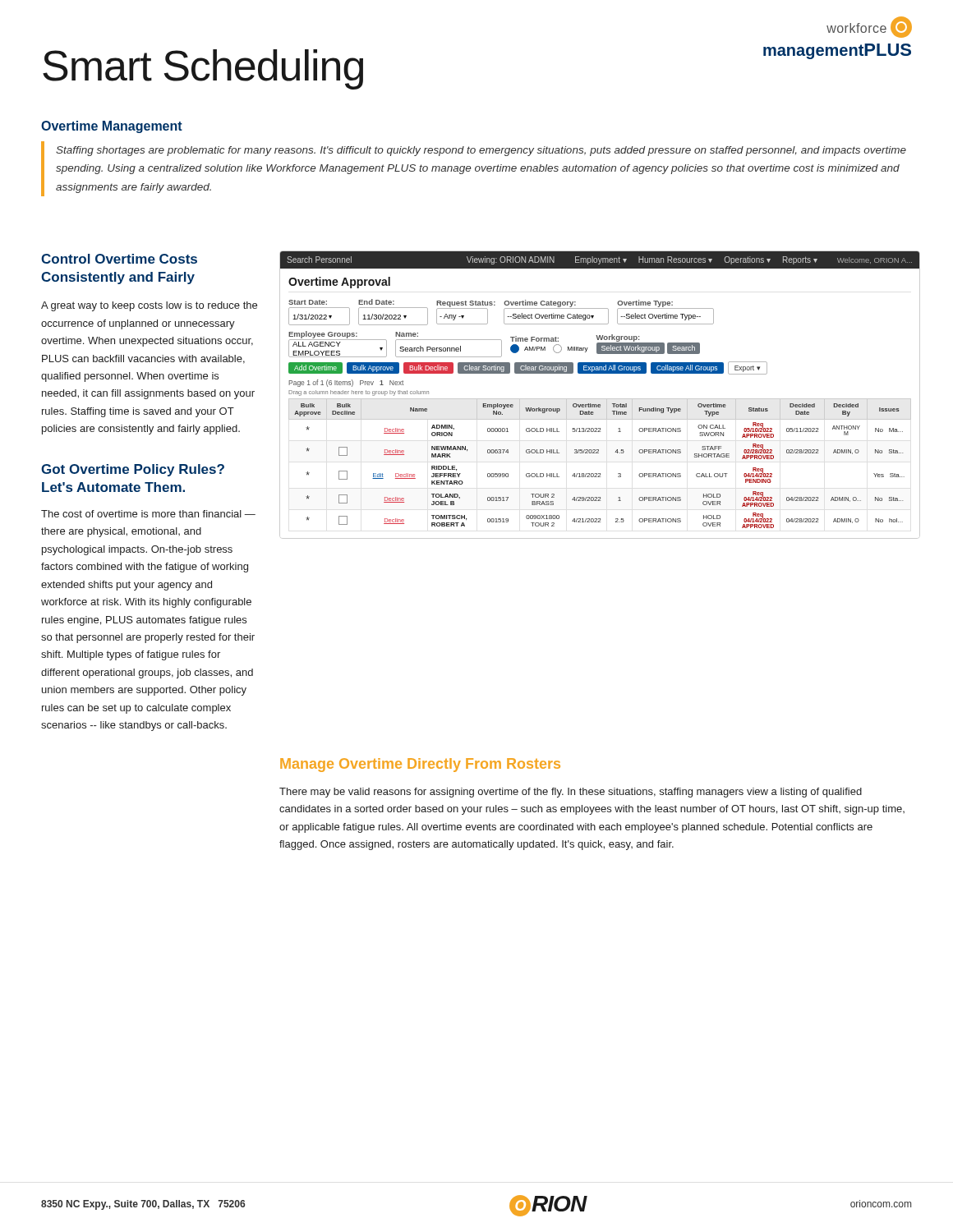The image size is (953, 1232).
Task: Navigate to the region starting "A great way"
Action: coord(149,367)
